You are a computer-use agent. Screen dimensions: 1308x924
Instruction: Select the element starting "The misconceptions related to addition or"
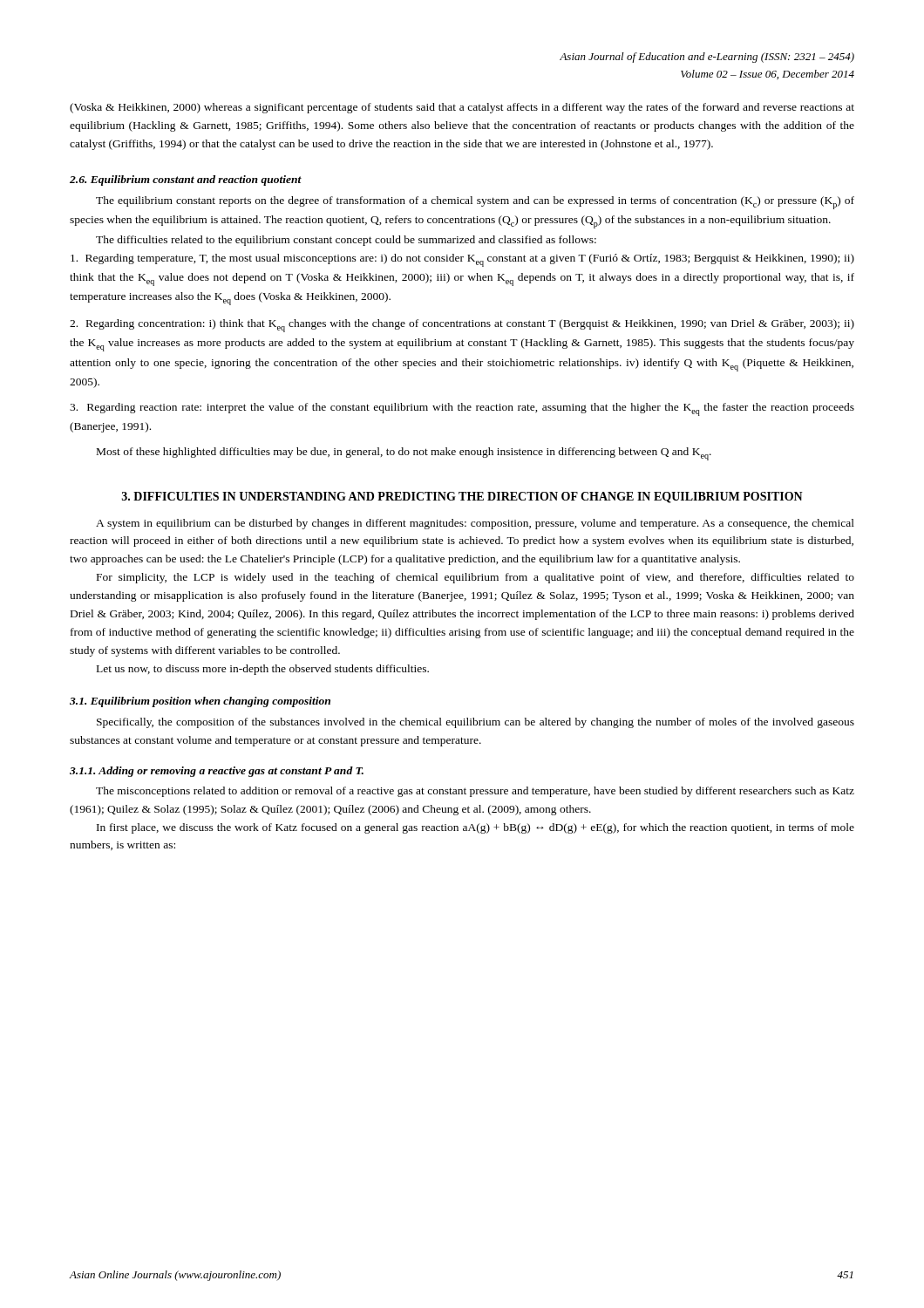click(462, 800)
